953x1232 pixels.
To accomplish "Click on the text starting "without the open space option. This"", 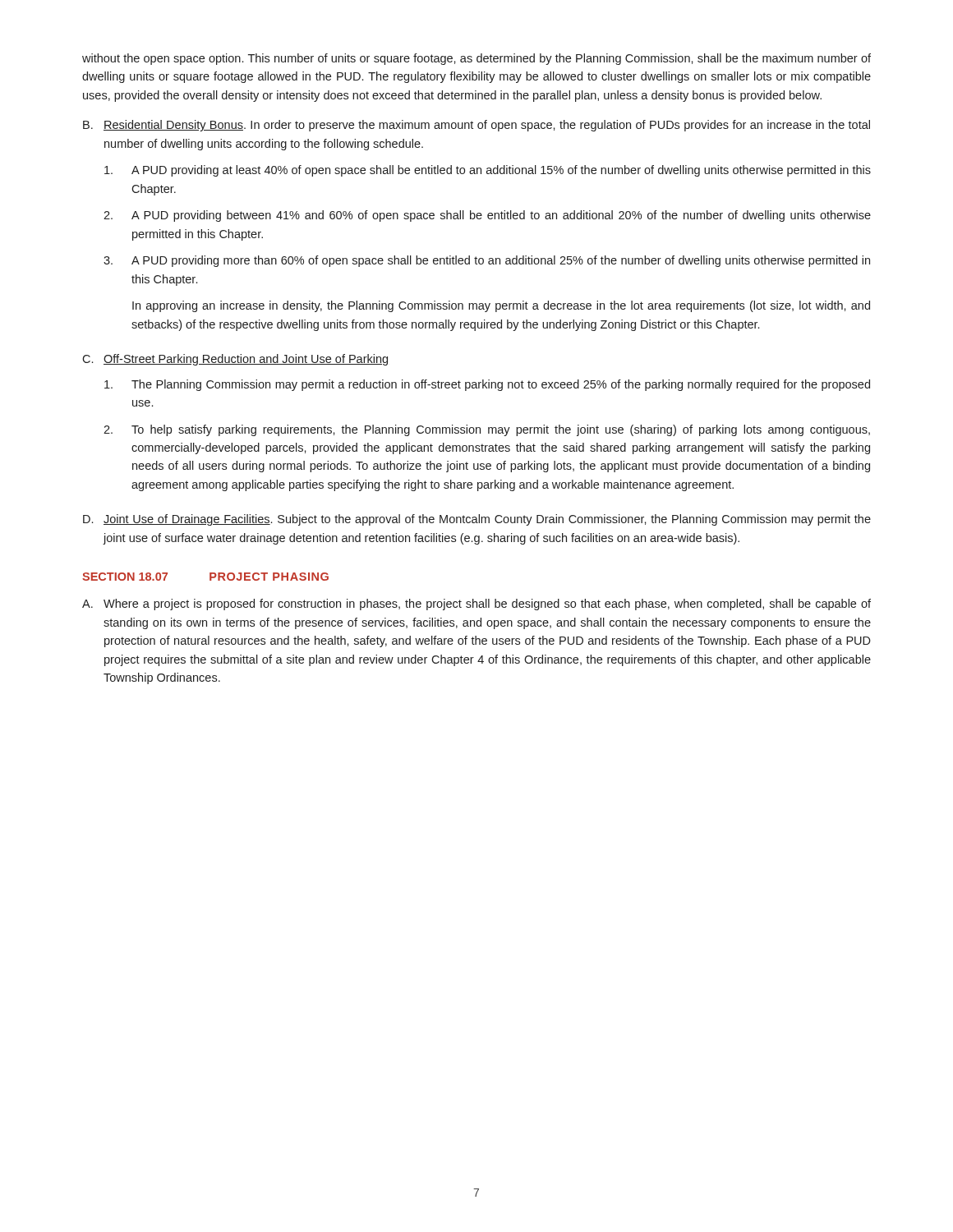I will [x=476, y=77].
